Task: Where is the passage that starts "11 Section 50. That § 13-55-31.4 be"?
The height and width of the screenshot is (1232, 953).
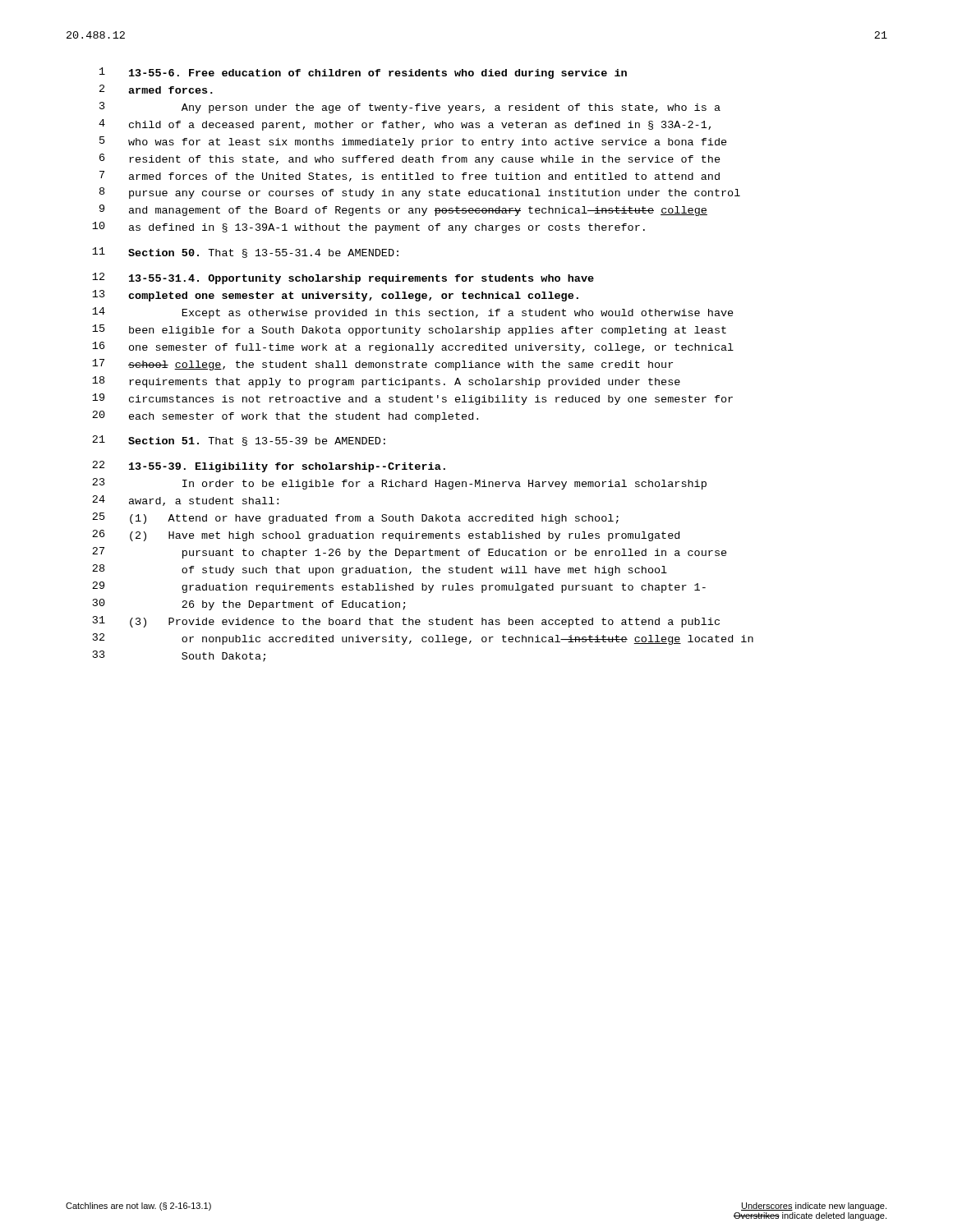Action: 245,253
